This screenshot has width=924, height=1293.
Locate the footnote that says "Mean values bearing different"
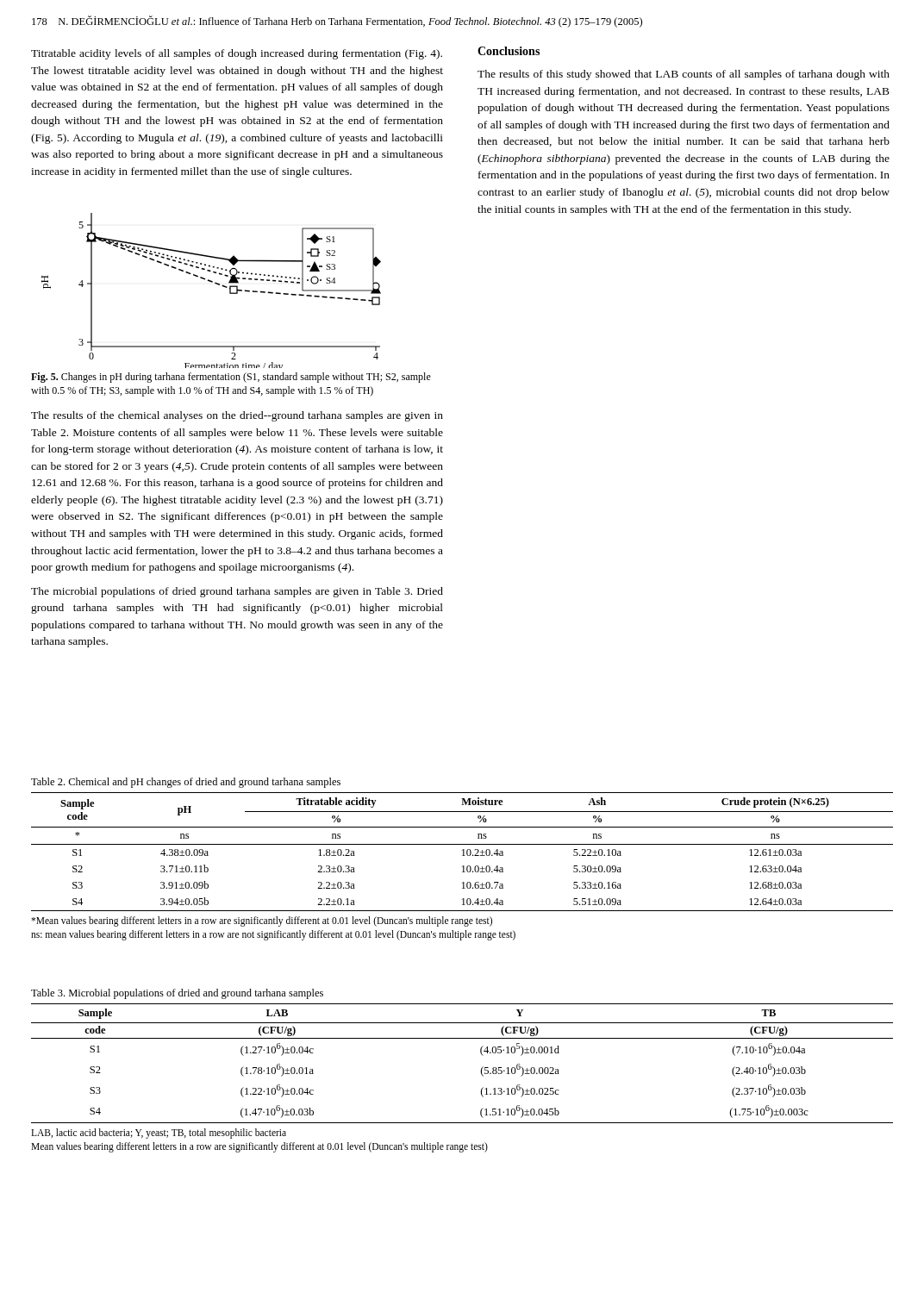[273, 928]
